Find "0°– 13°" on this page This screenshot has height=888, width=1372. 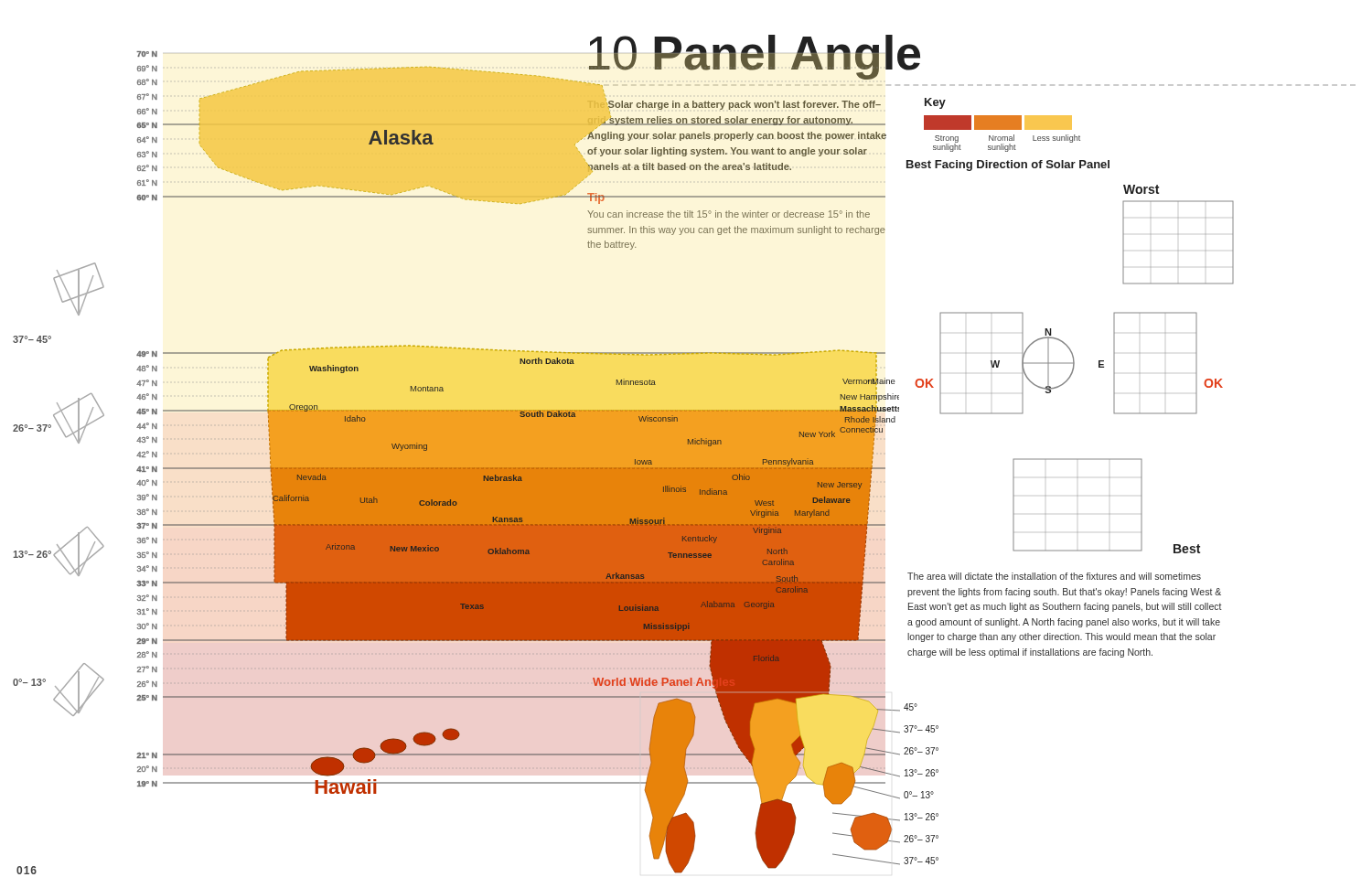(x=29, y=682)
